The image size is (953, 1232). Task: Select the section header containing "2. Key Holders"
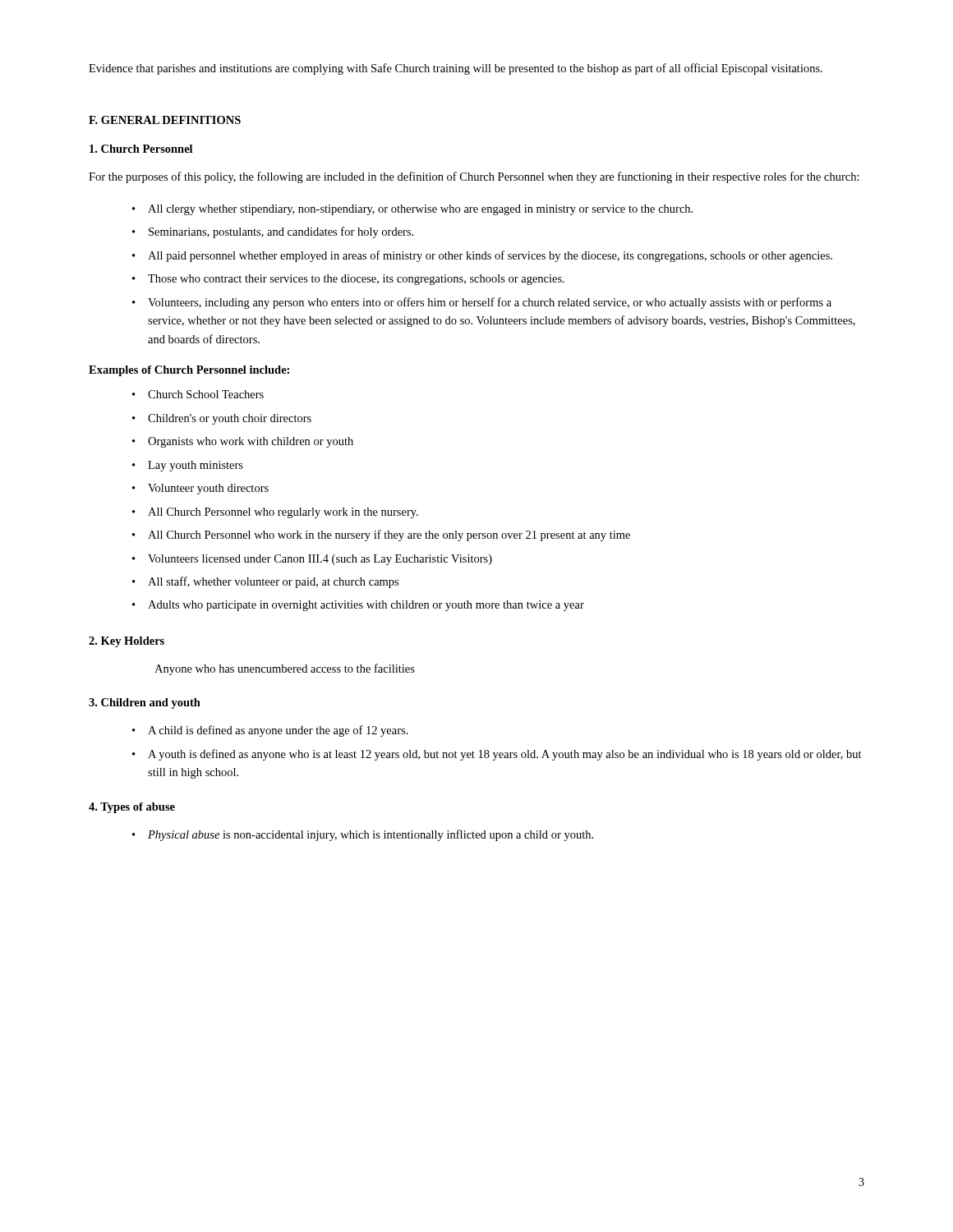click(x=127, y=641)
